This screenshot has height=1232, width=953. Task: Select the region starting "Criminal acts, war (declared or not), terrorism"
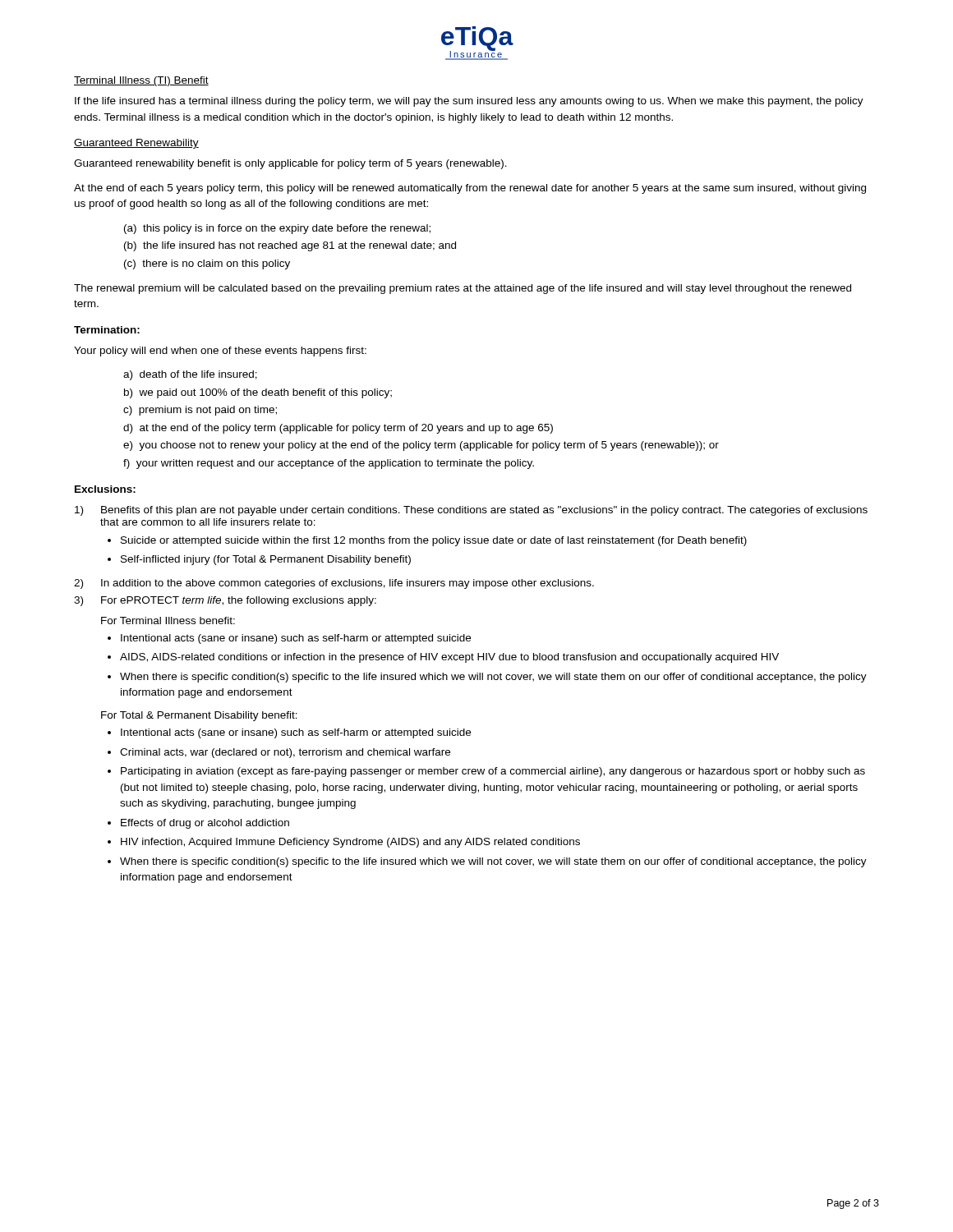click(x=285, y=753)
